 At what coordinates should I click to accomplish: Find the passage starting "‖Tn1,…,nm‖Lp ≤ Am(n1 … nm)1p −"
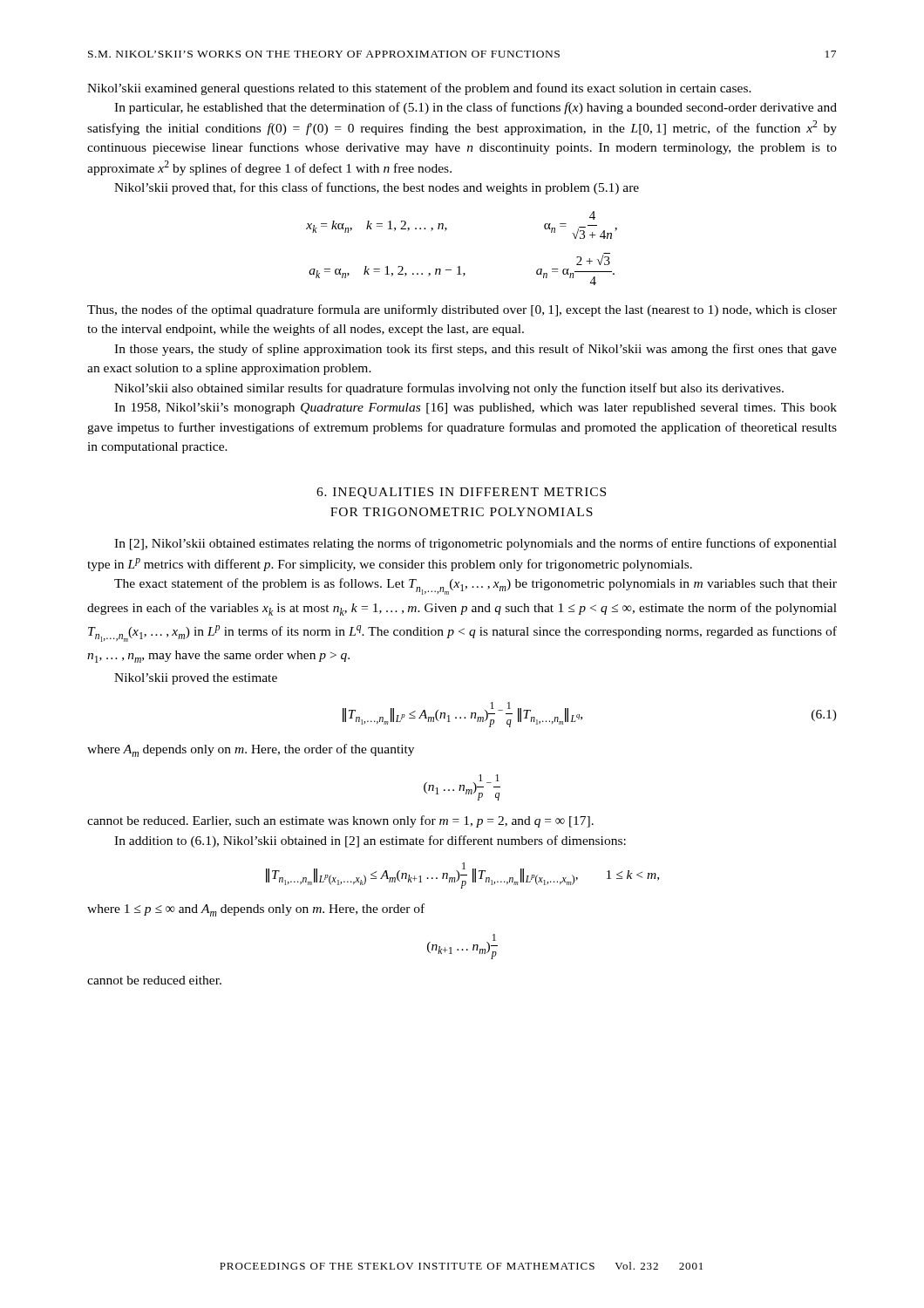coord(589,713)
